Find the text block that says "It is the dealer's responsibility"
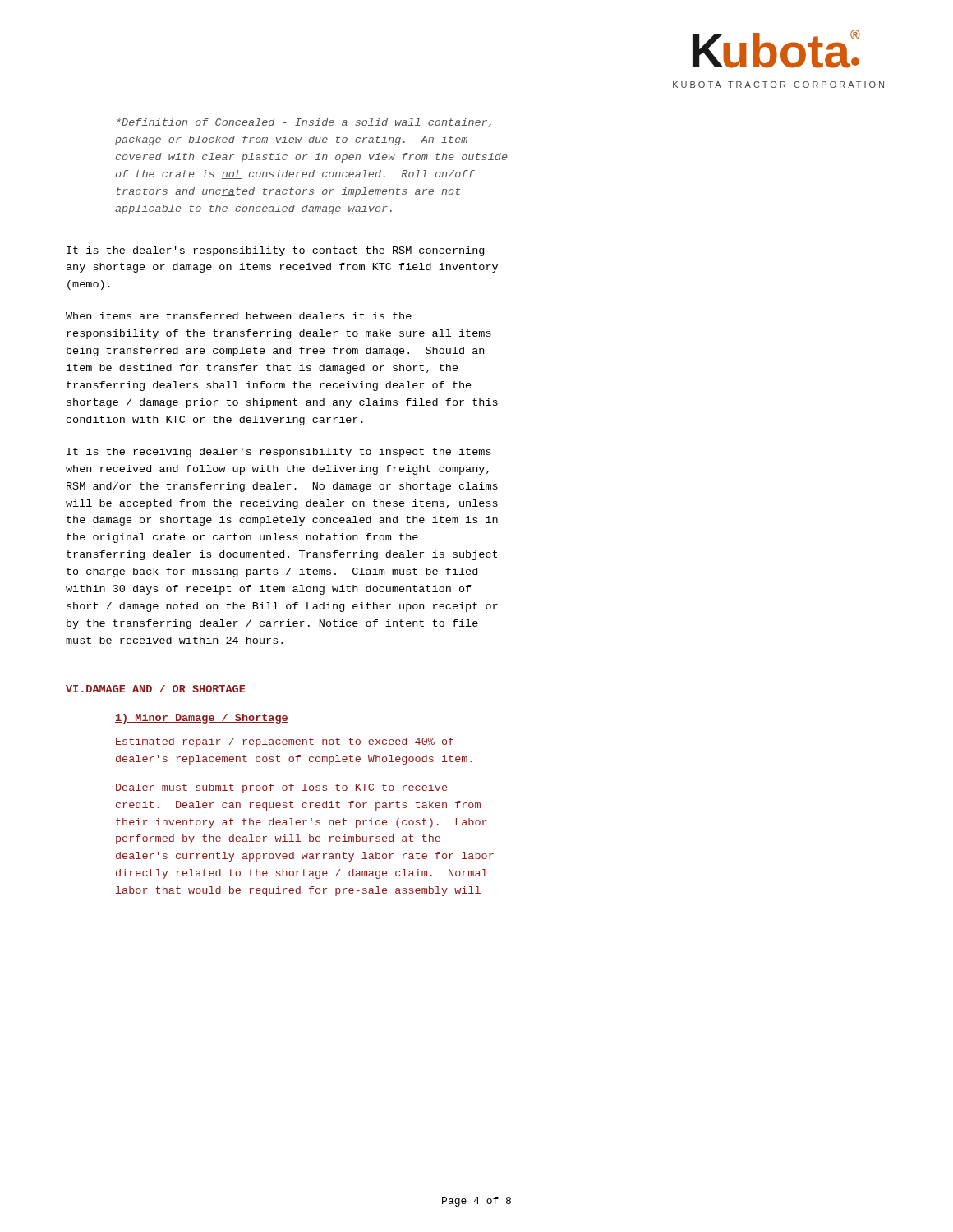 (x=282, y=268)
